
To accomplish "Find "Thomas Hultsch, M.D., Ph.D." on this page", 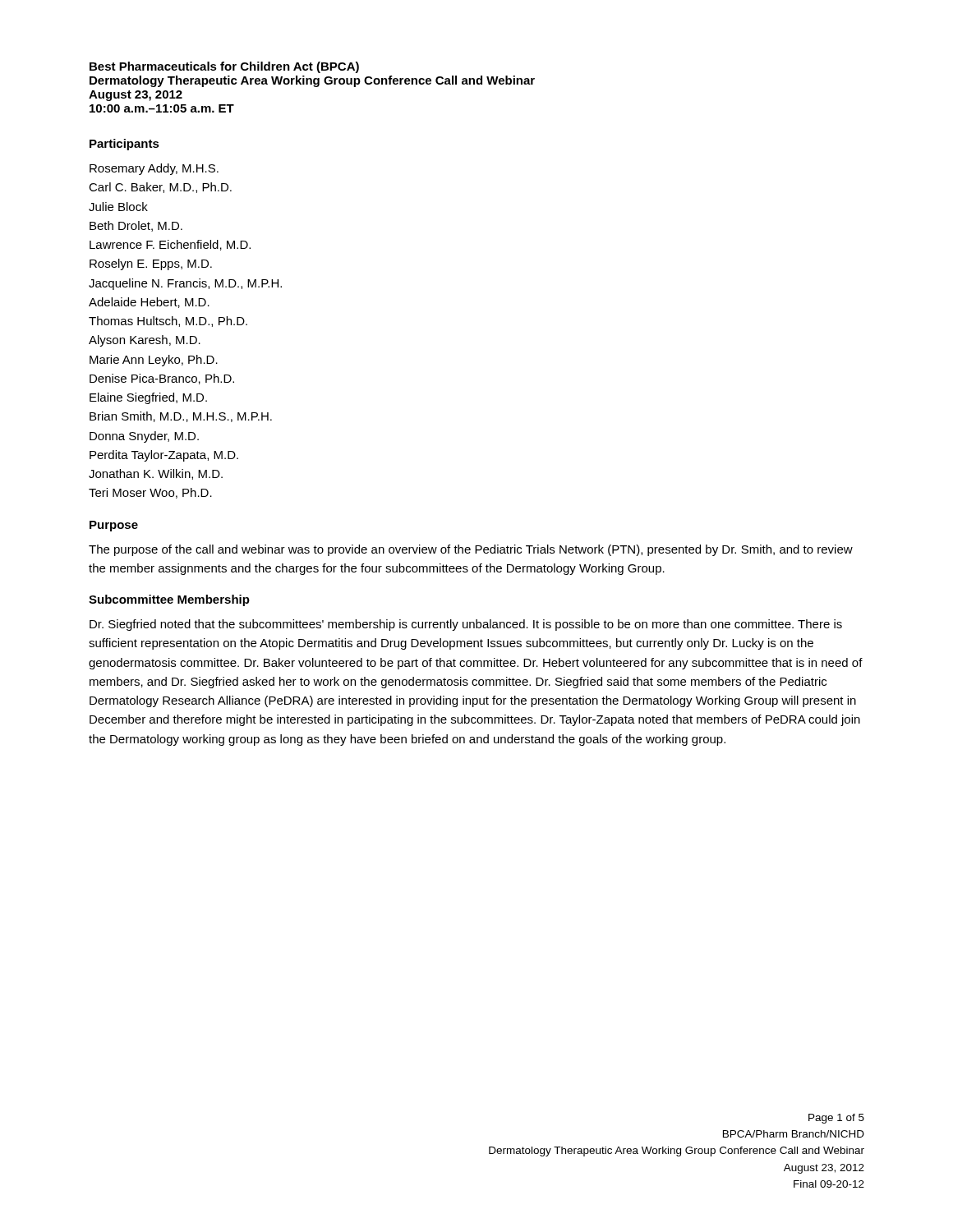I will tap(168, 321).
